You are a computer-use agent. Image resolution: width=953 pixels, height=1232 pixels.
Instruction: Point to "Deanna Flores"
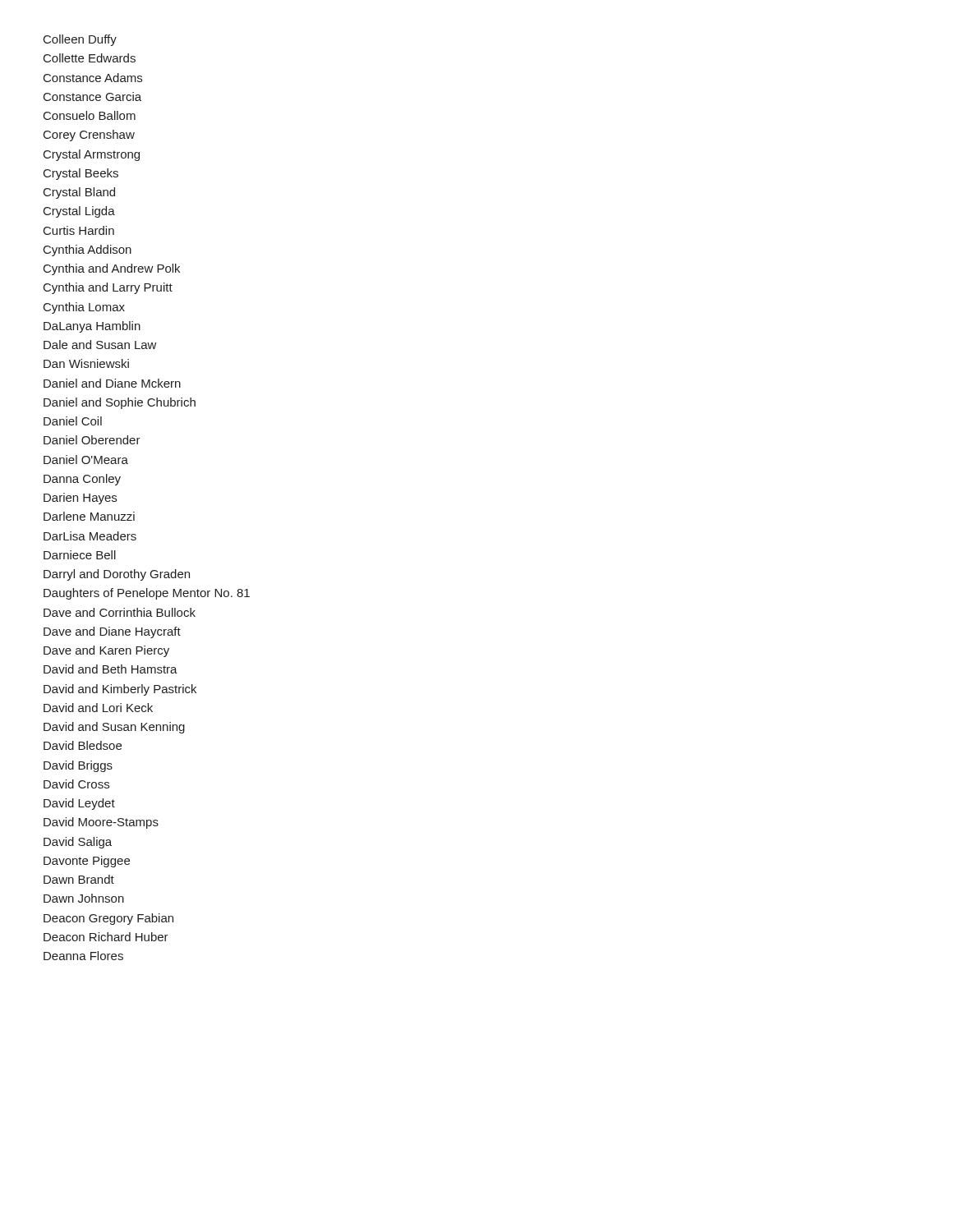(x=83, y=956)
